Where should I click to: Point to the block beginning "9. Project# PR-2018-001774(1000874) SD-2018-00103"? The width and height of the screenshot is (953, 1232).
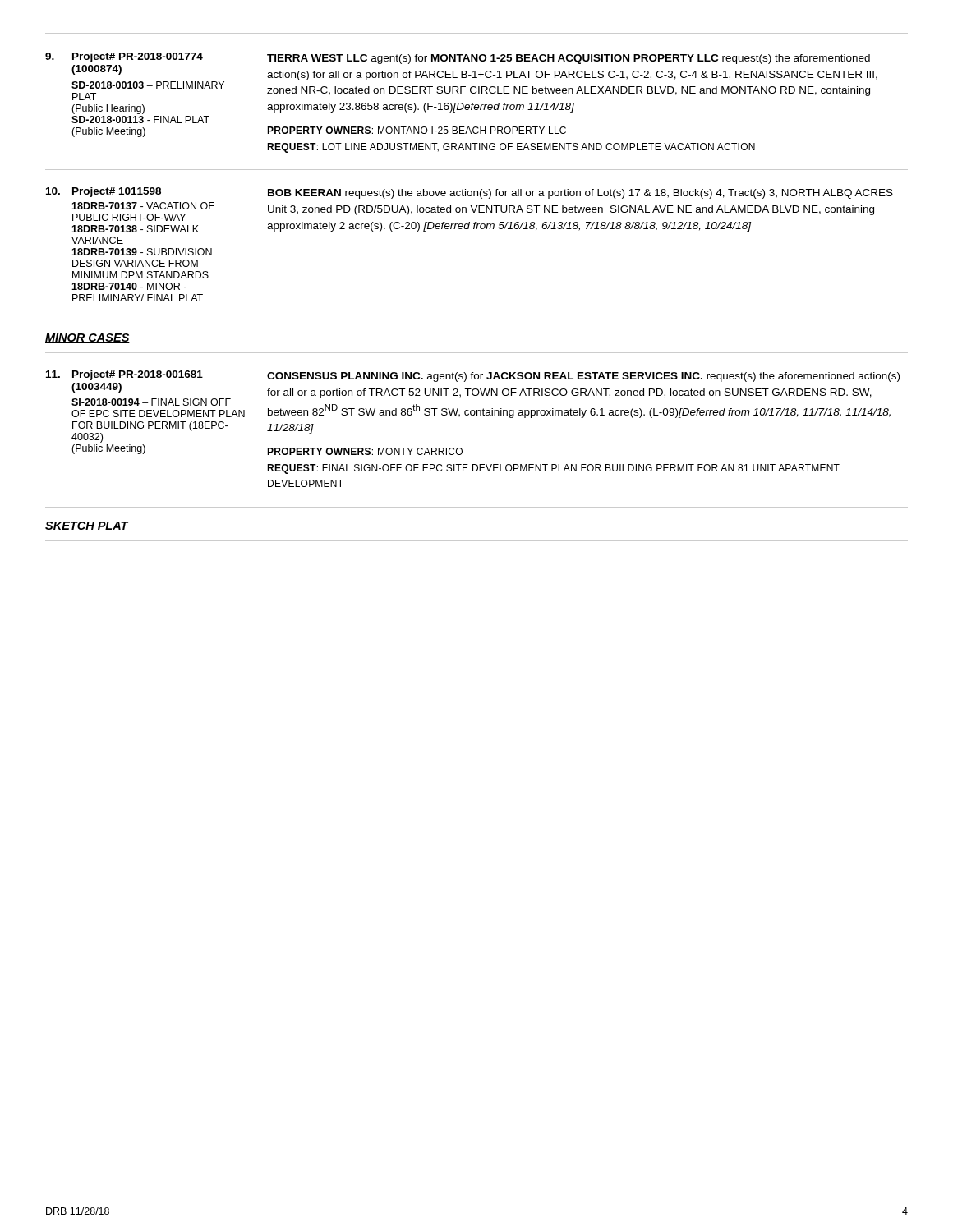[x=146, y=94]
